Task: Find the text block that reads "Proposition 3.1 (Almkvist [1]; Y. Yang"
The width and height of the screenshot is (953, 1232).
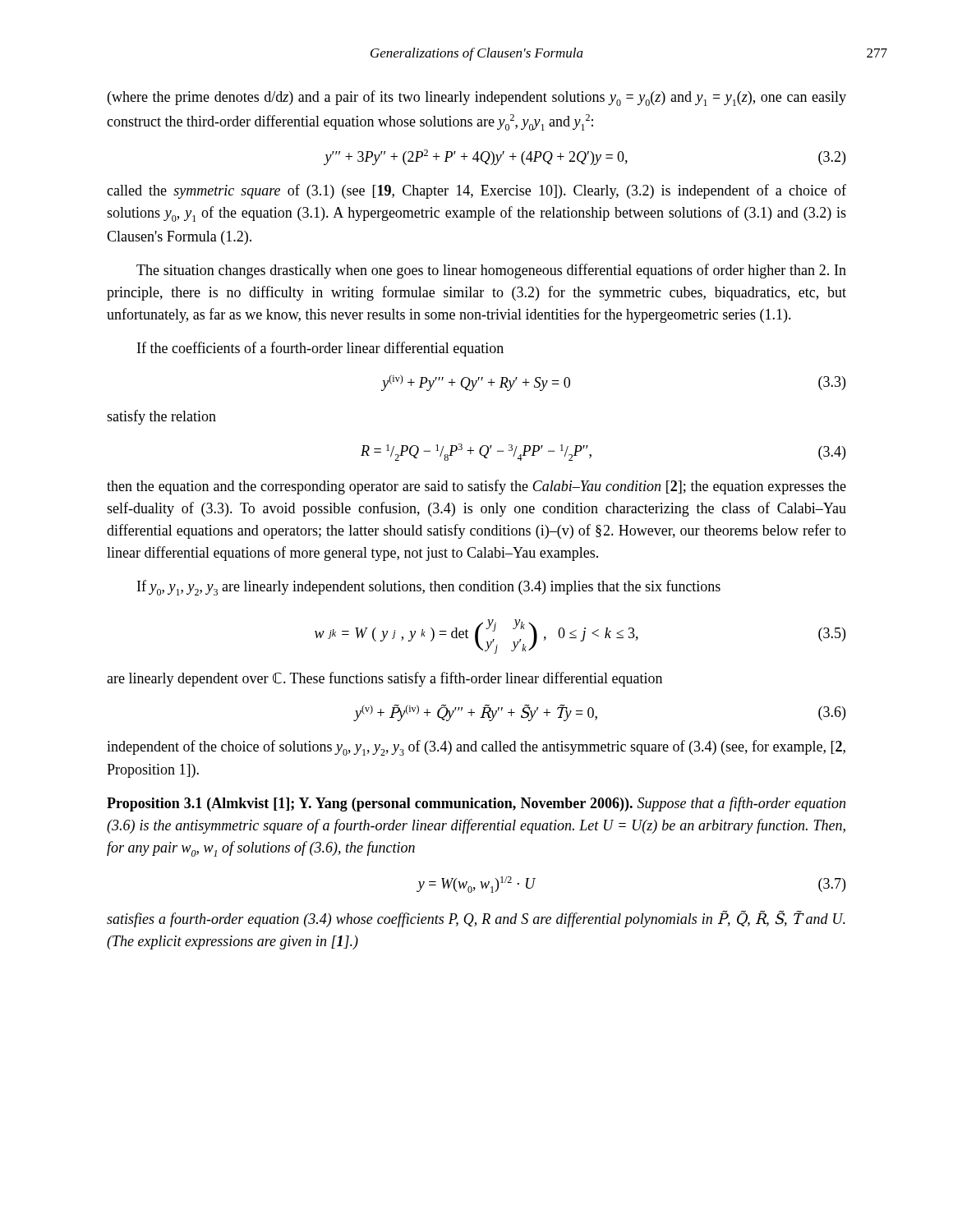Action: [476, 827]
